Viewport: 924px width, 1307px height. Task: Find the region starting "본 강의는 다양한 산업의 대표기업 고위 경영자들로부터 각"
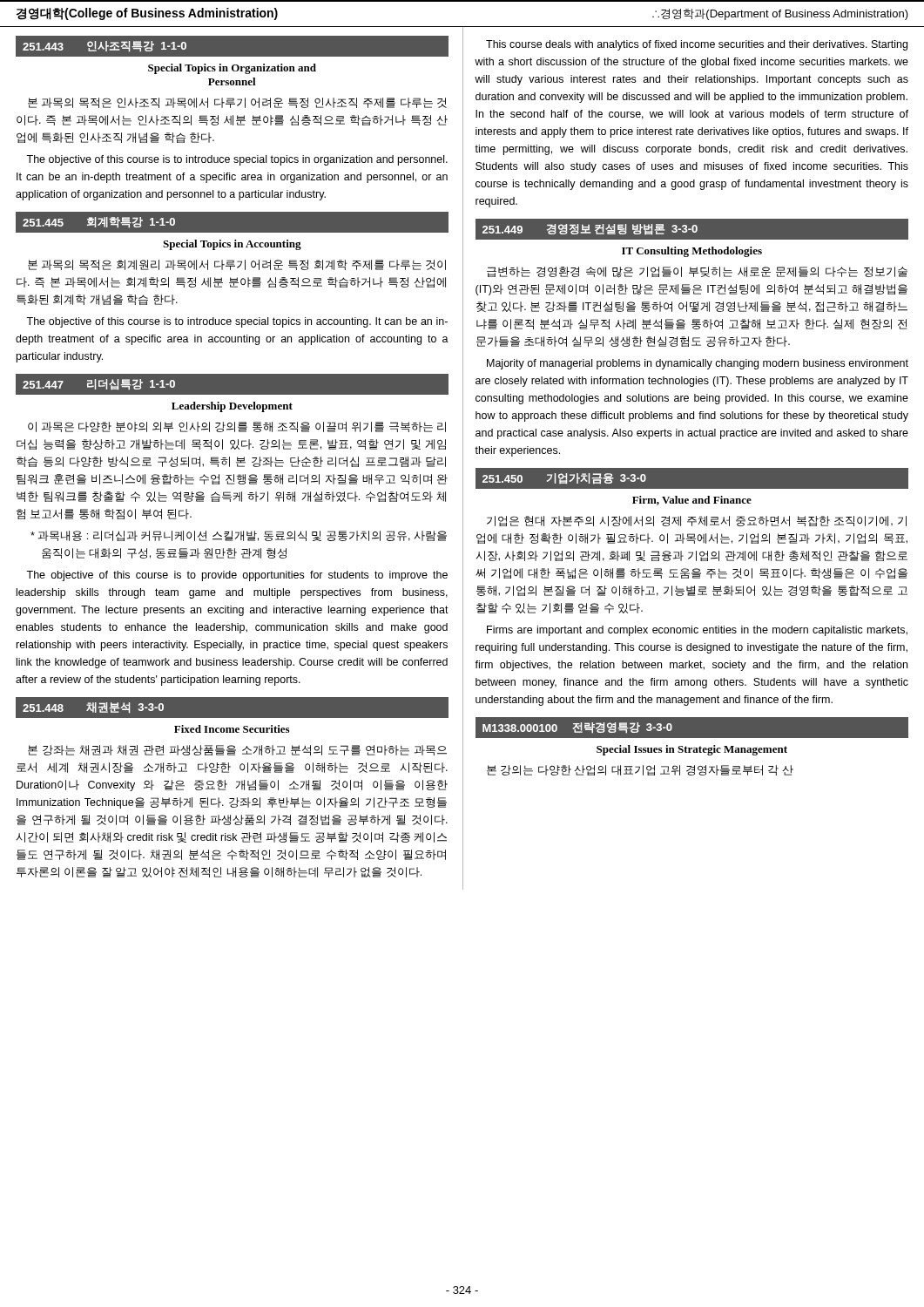692,770
